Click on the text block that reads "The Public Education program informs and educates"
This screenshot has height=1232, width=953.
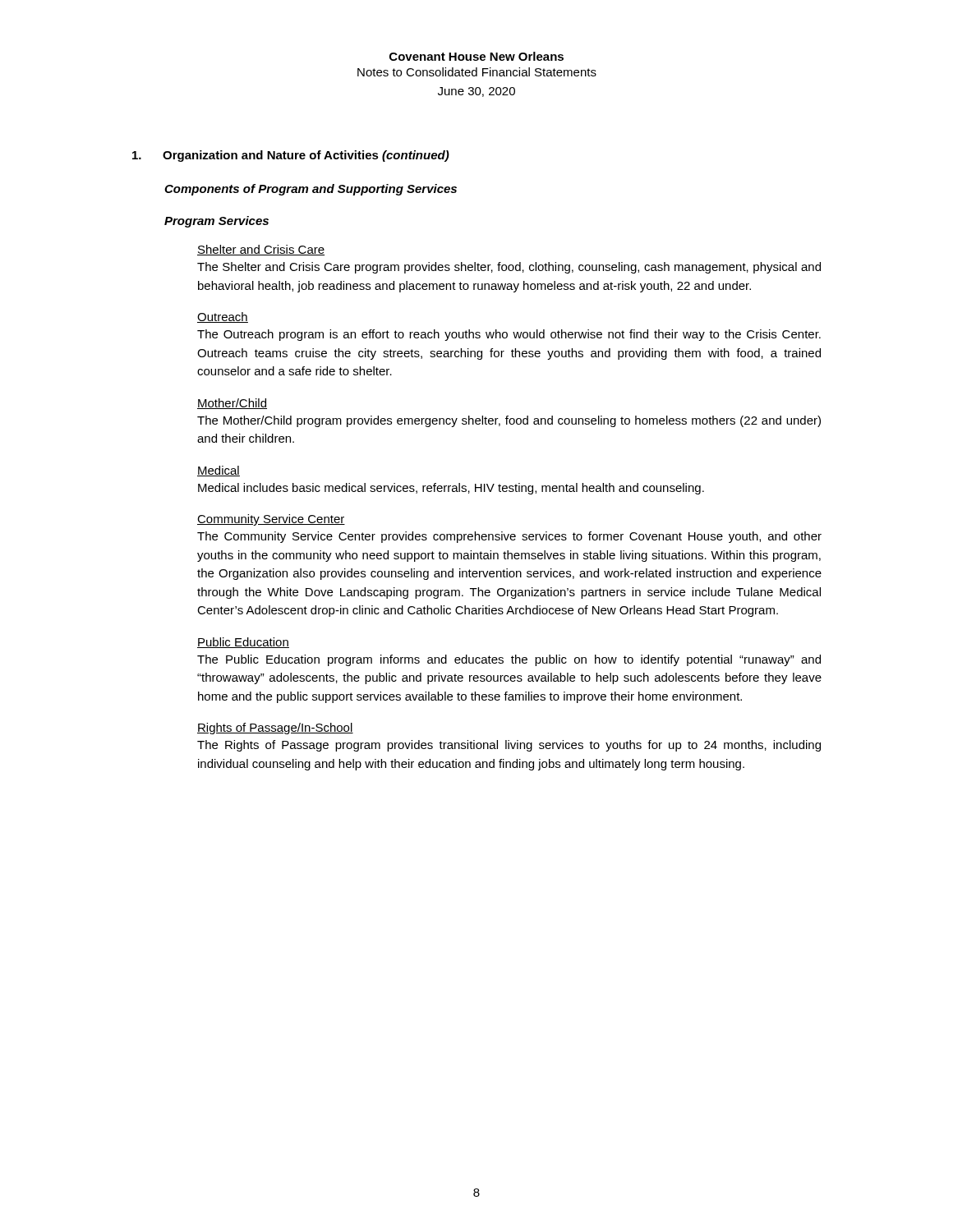pos(509,677)
